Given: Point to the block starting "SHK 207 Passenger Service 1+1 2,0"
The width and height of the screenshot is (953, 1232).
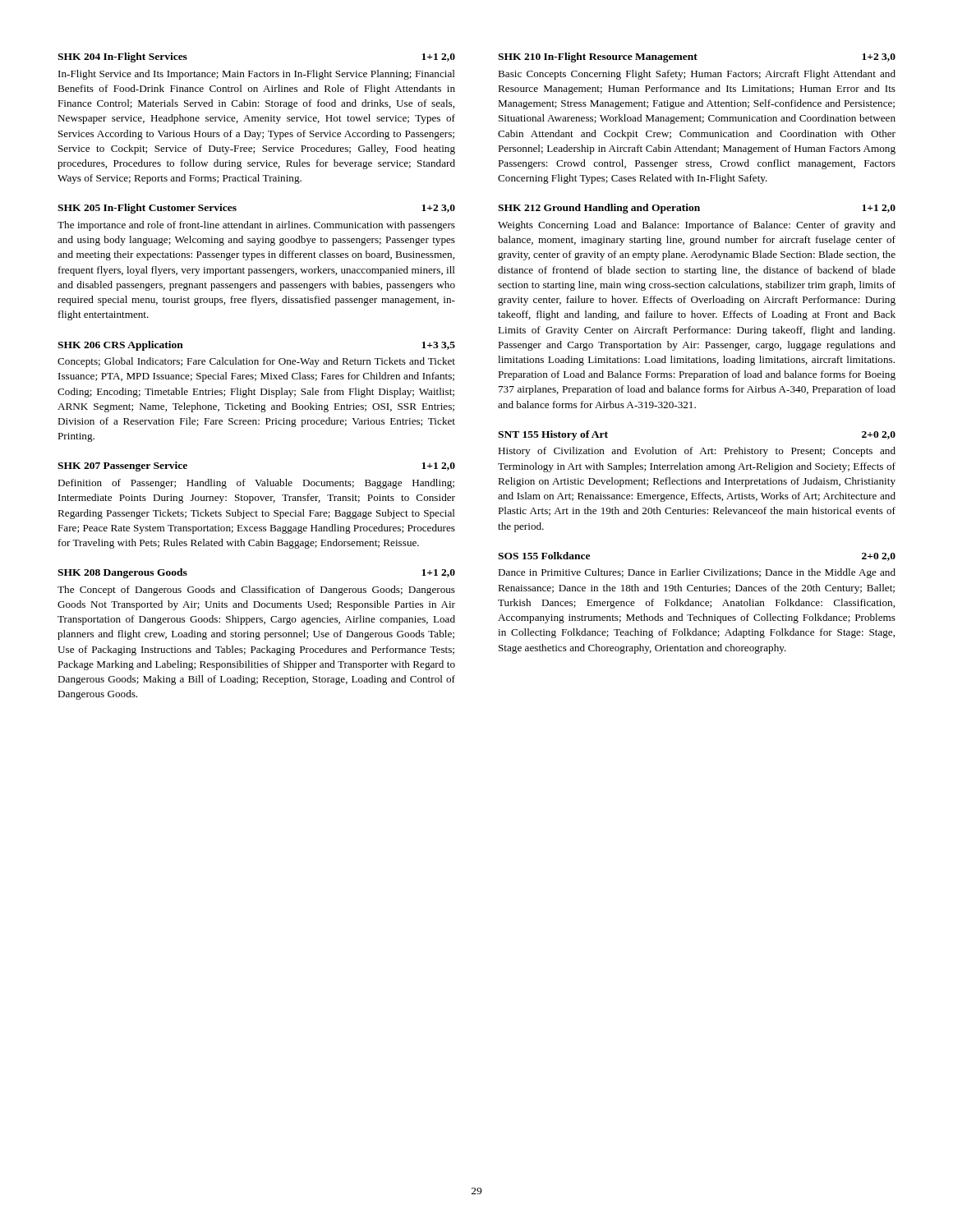Looking at the screenshot, I should [119, 466].
